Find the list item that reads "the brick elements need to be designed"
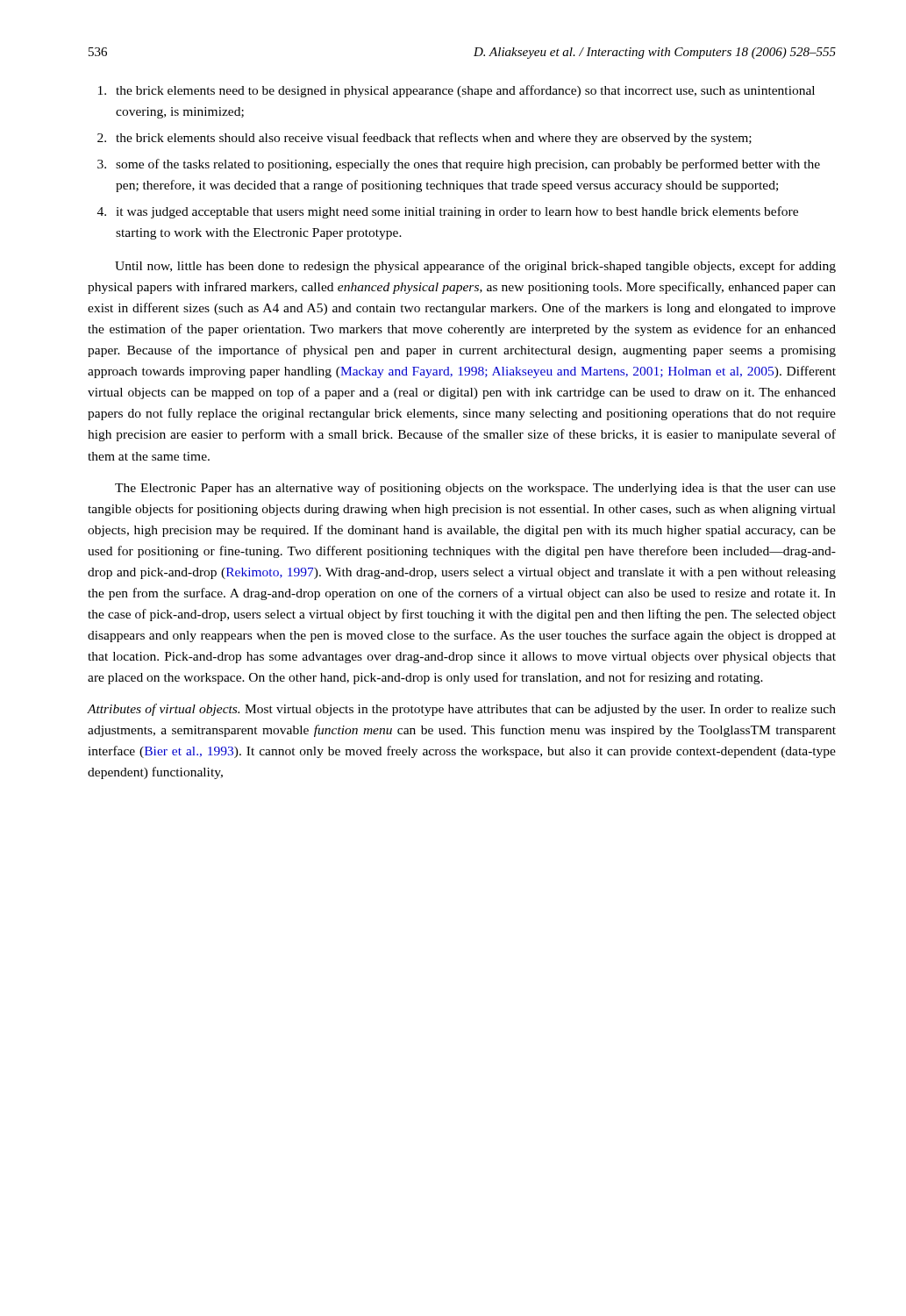The height and width of the screenshot is (1316, 906). (x=462, y=101)
